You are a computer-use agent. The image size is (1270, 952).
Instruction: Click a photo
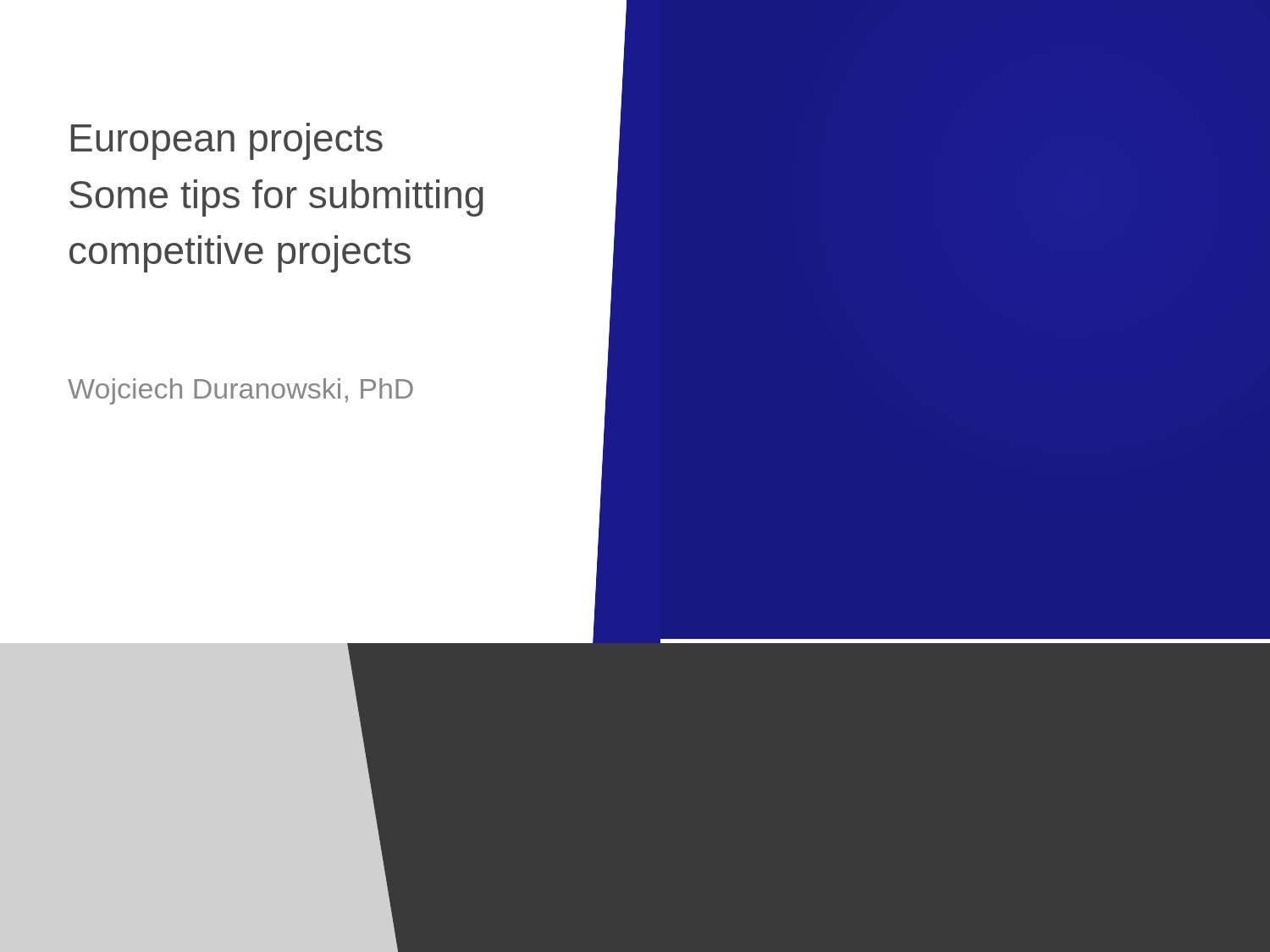(x=948, y=322)
